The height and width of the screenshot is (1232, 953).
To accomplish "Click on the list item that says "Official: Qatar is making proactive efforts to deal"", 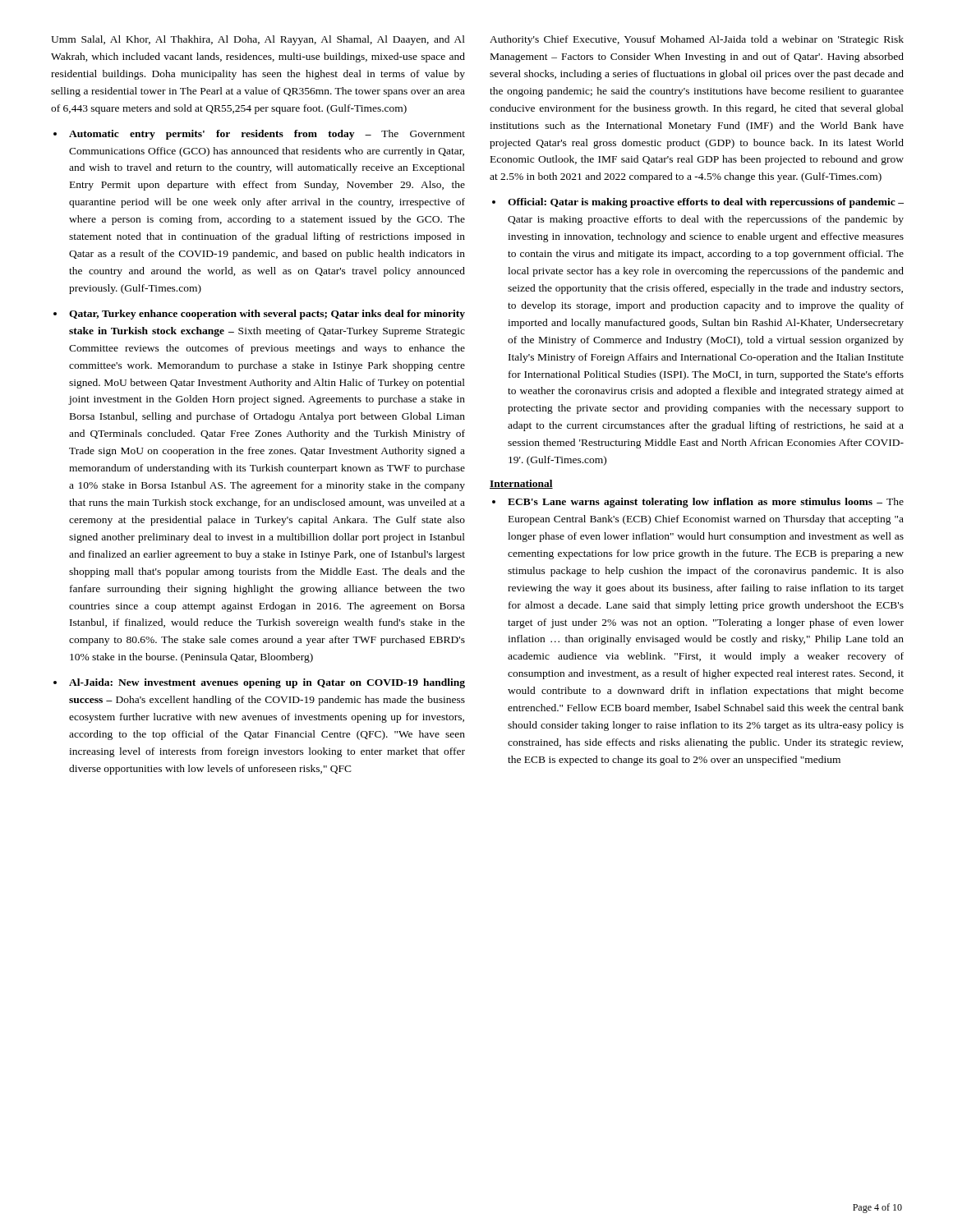I will (x=704, y=332).
